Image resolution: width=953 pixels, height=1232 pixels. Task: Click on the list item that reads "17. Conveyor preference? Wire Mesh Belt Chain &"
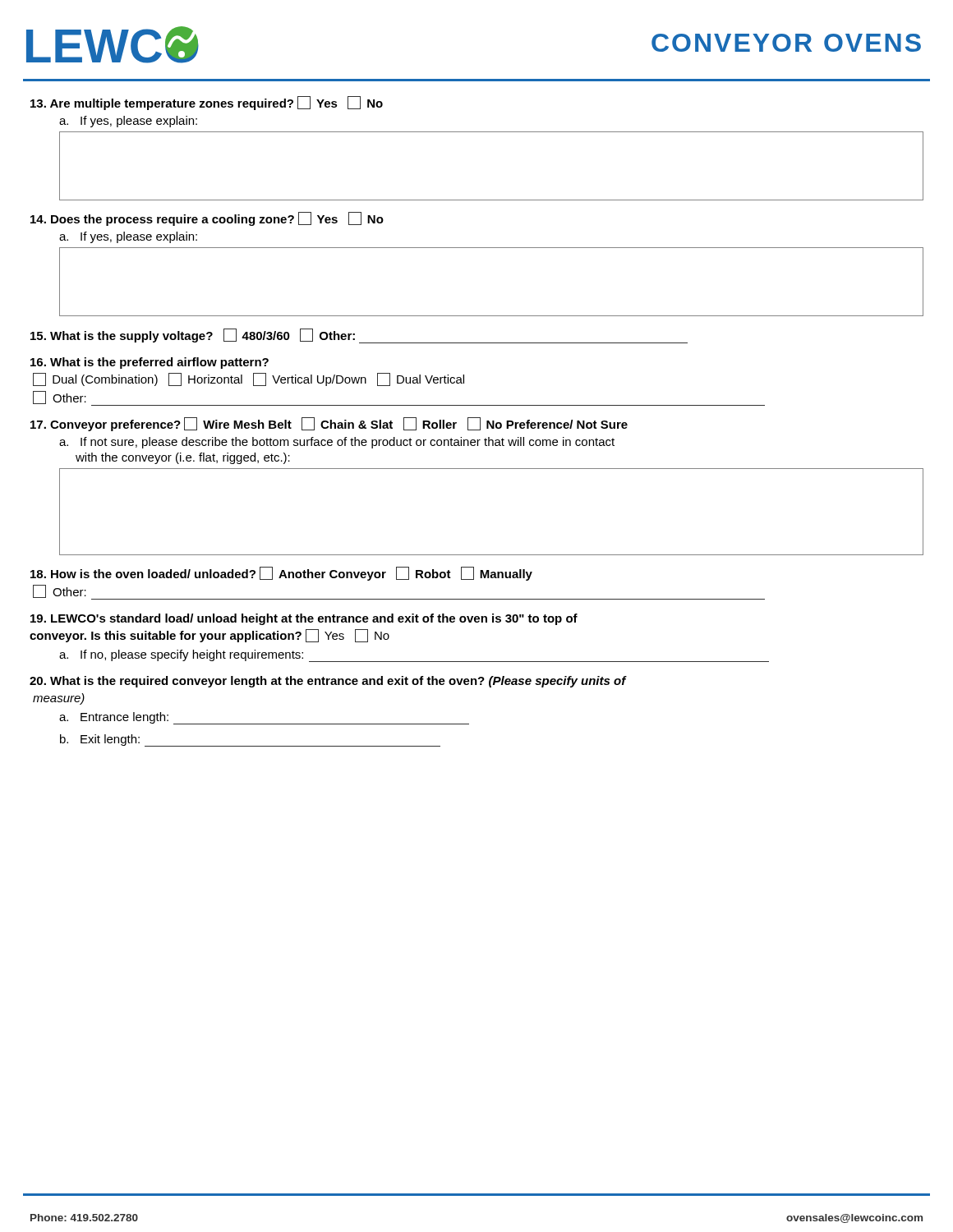click(x=329, y=424)
